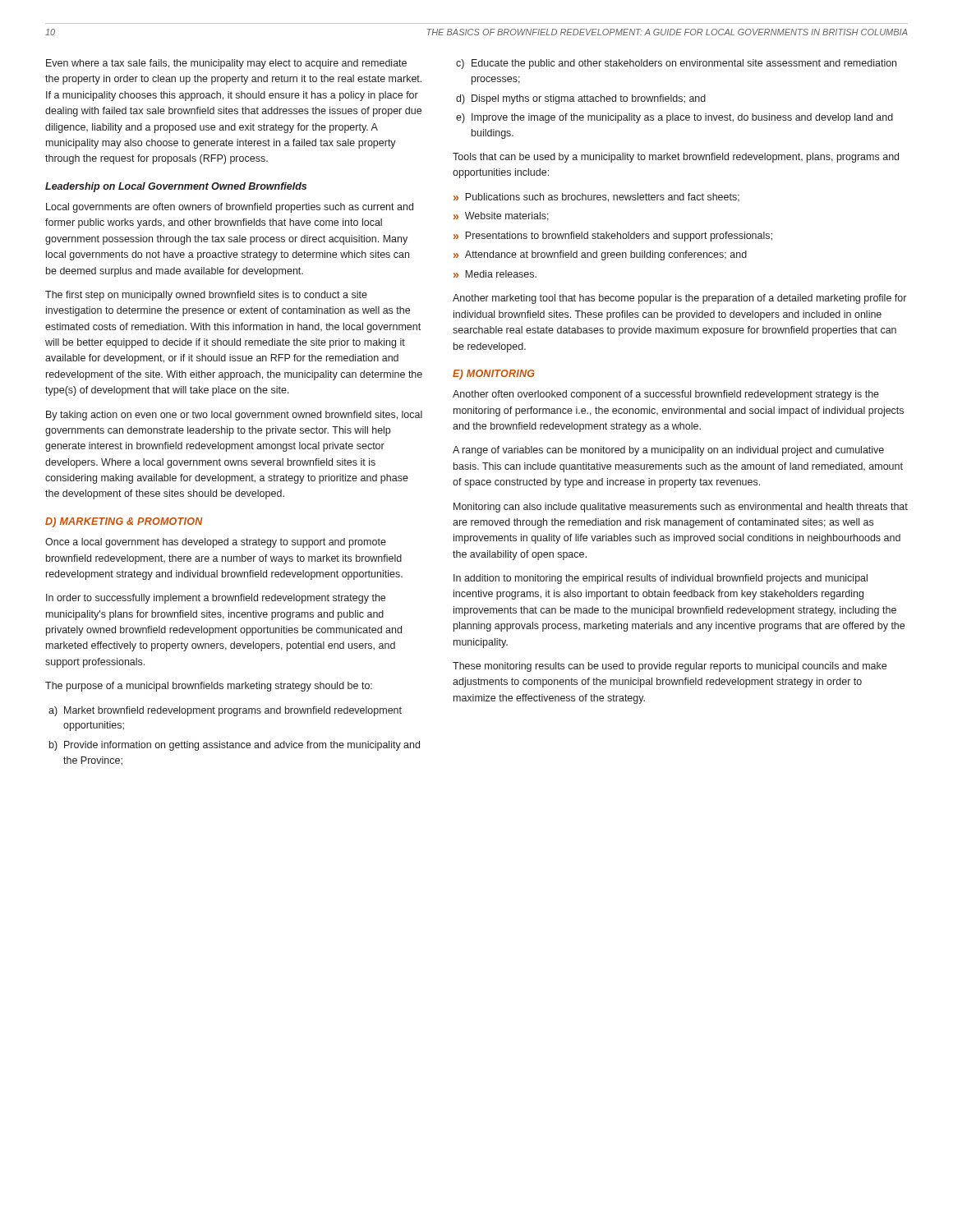Where is the passage that starts "c)Educate the public and other stakeholders"?
This screenshot has width=953, height=1232.
(680, 98)
